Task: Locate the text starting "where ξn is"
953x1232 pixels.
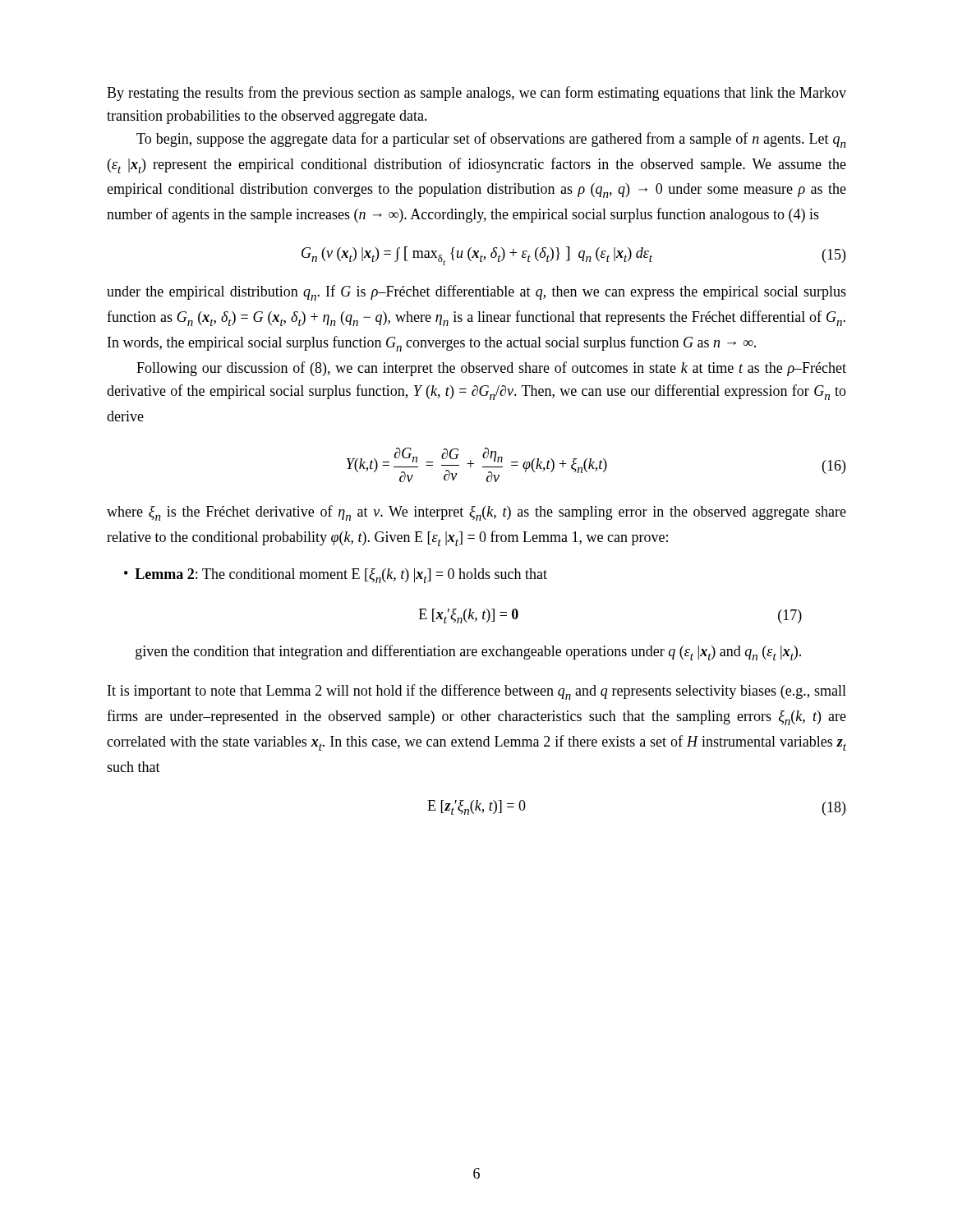Action: pos(476,526)
